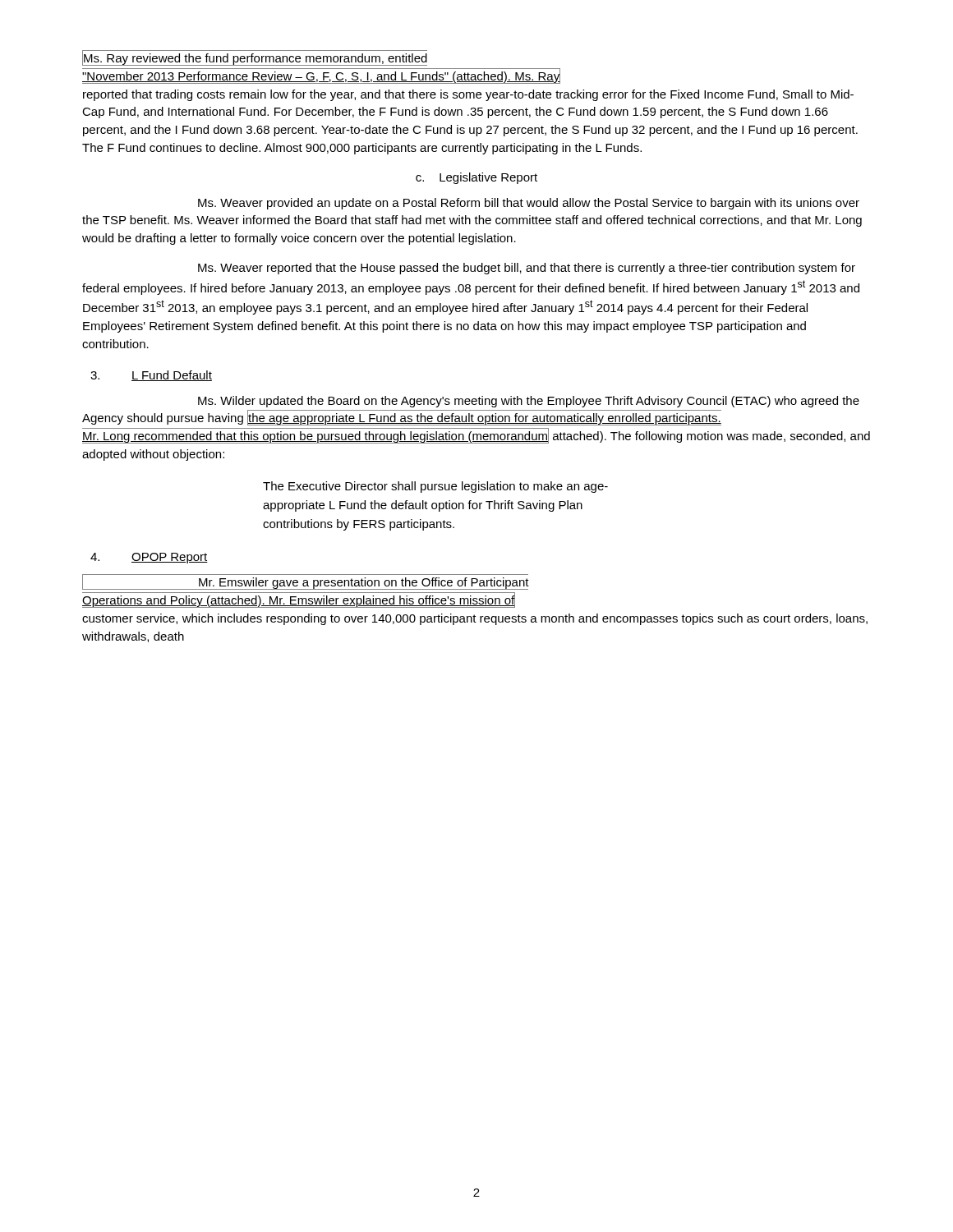This screenshot has height=1232, width=953.
Task: Find the block starting "3. L Fund Default"
Action: (x=147, y=375)
